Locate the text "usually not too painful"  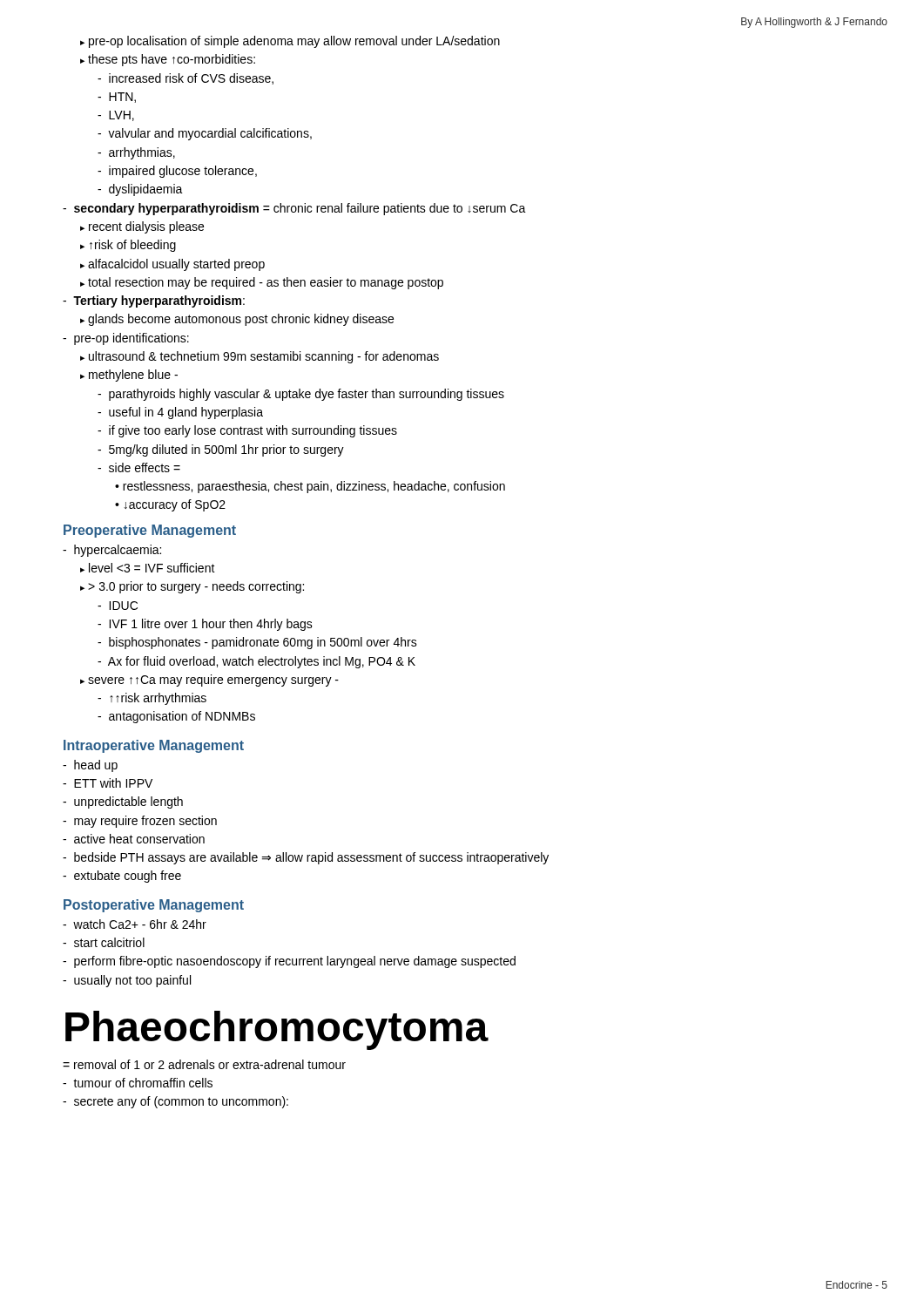pos(127,980)
